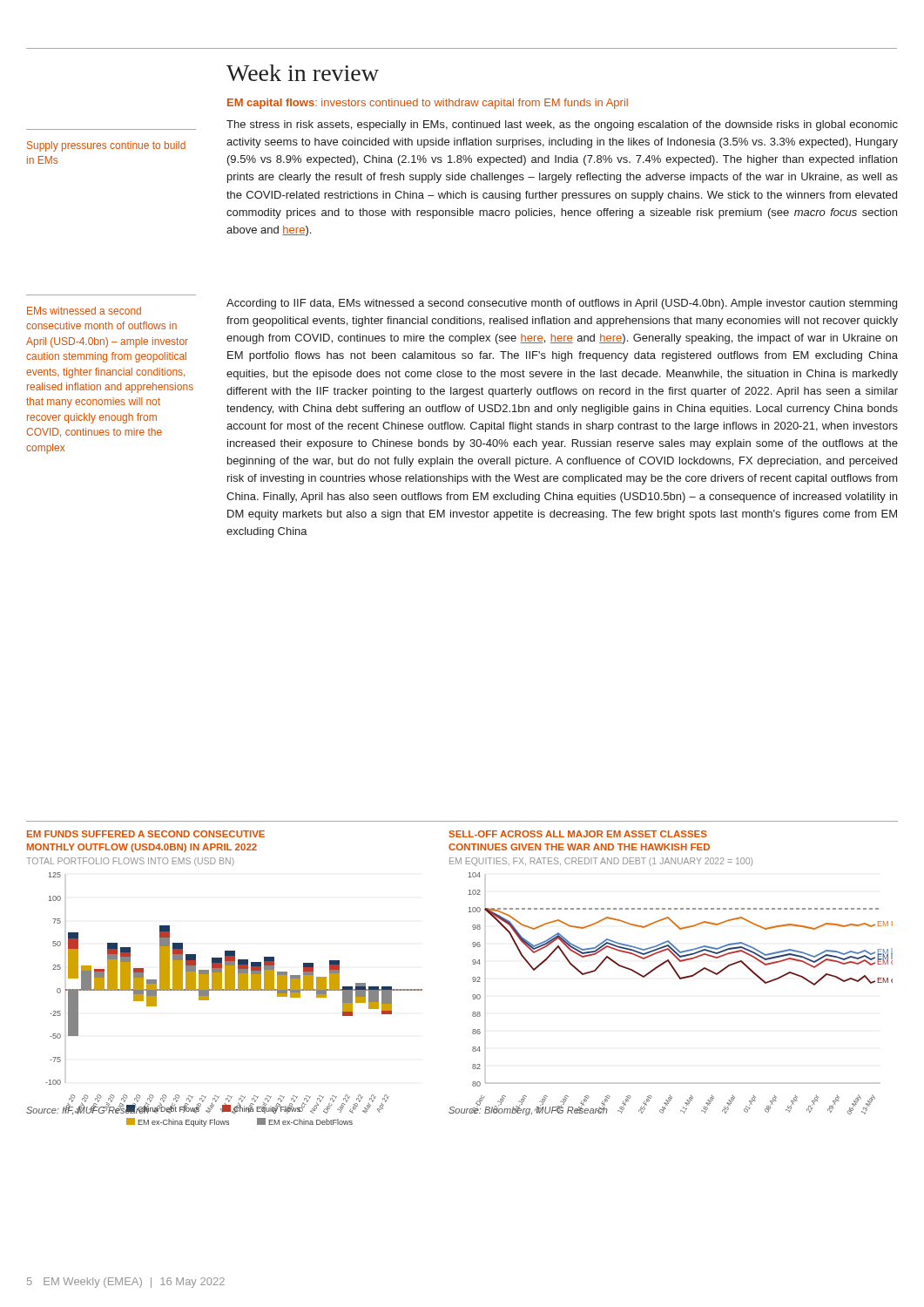
Task: Navigate to the text block starting "Source: Bloomberg, MUFG Research"
Action: click(x=528, y=1110)
